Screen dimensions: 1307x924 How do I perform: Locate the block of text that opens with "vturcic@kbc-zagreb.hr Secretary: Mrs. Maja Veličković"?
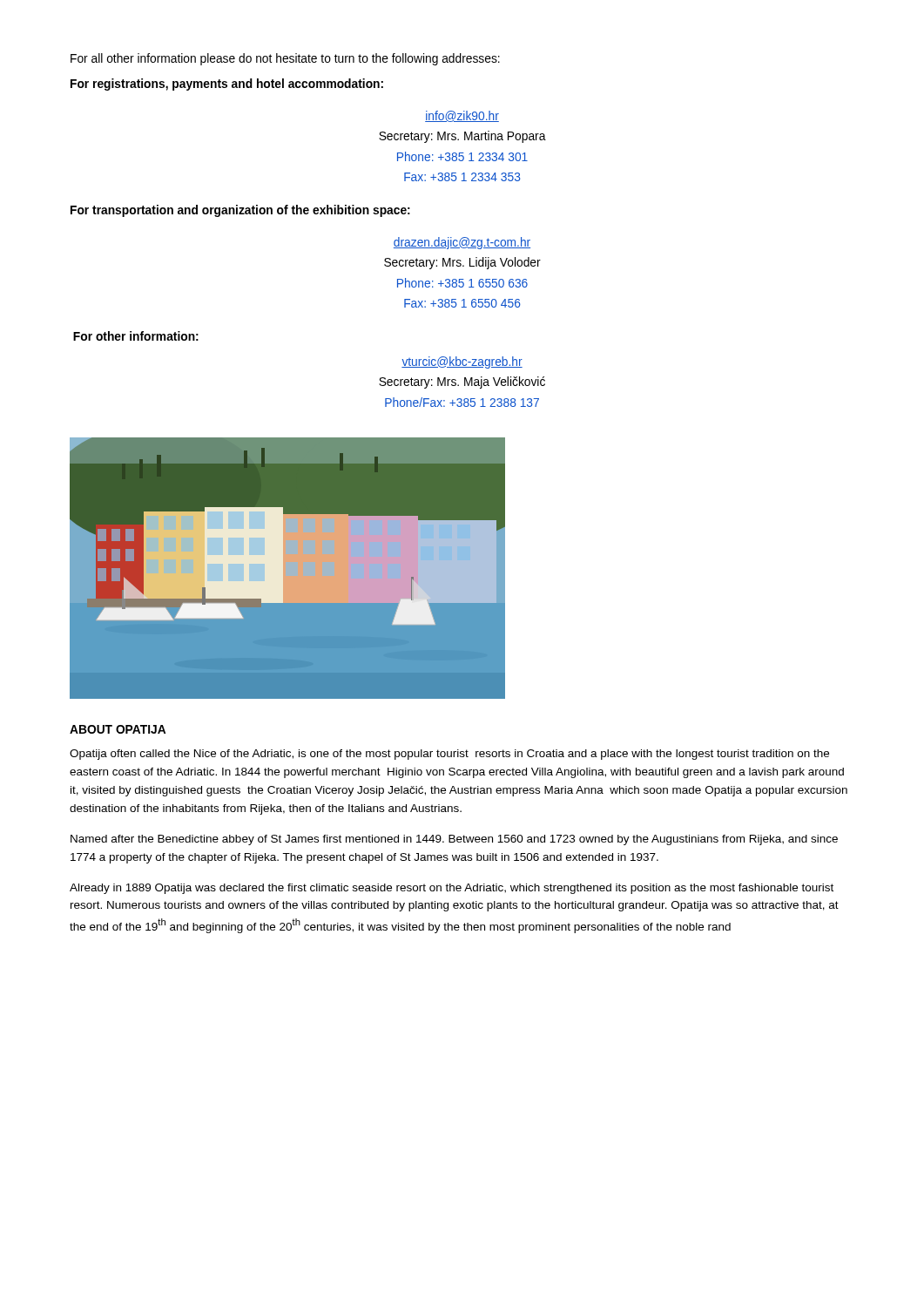click(x=462, y=382)
